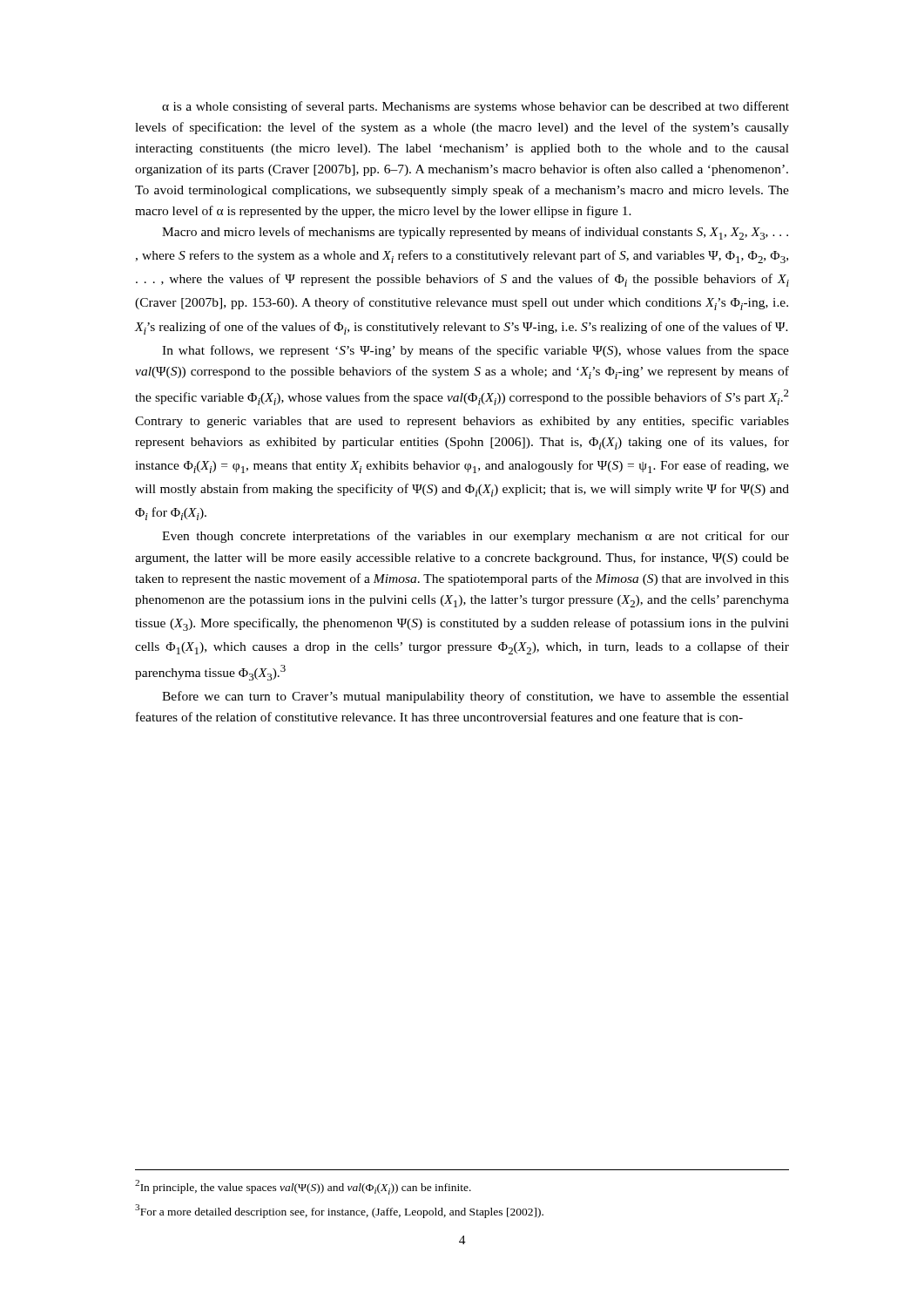The width and height of the screenshot is (924, 1307).
Task: Click on the region starting "Before we can turn to"
Action: 462,707
